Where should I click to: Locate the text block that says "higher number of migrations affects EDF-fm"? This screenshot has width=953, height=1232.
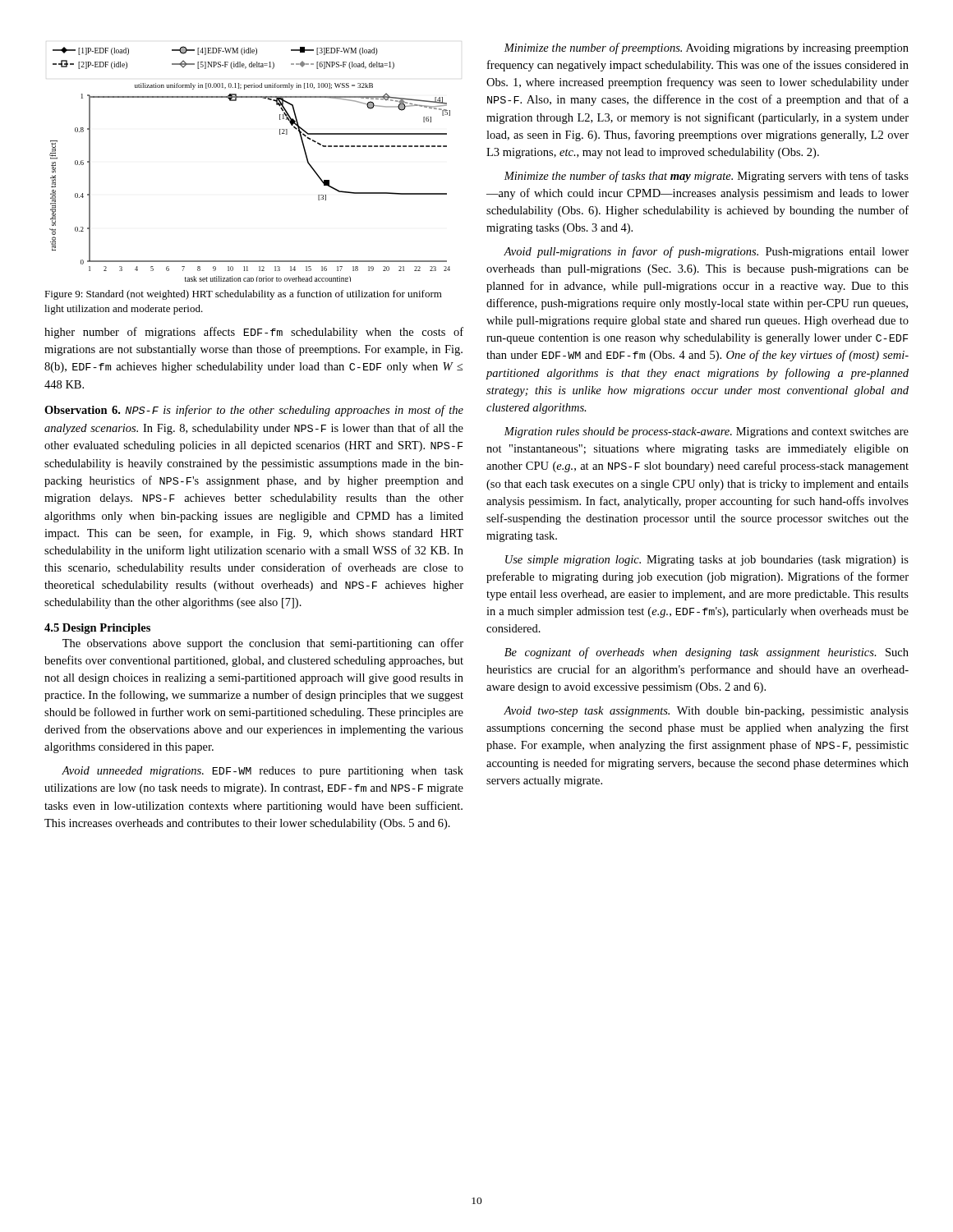click(x=254, y=359)
